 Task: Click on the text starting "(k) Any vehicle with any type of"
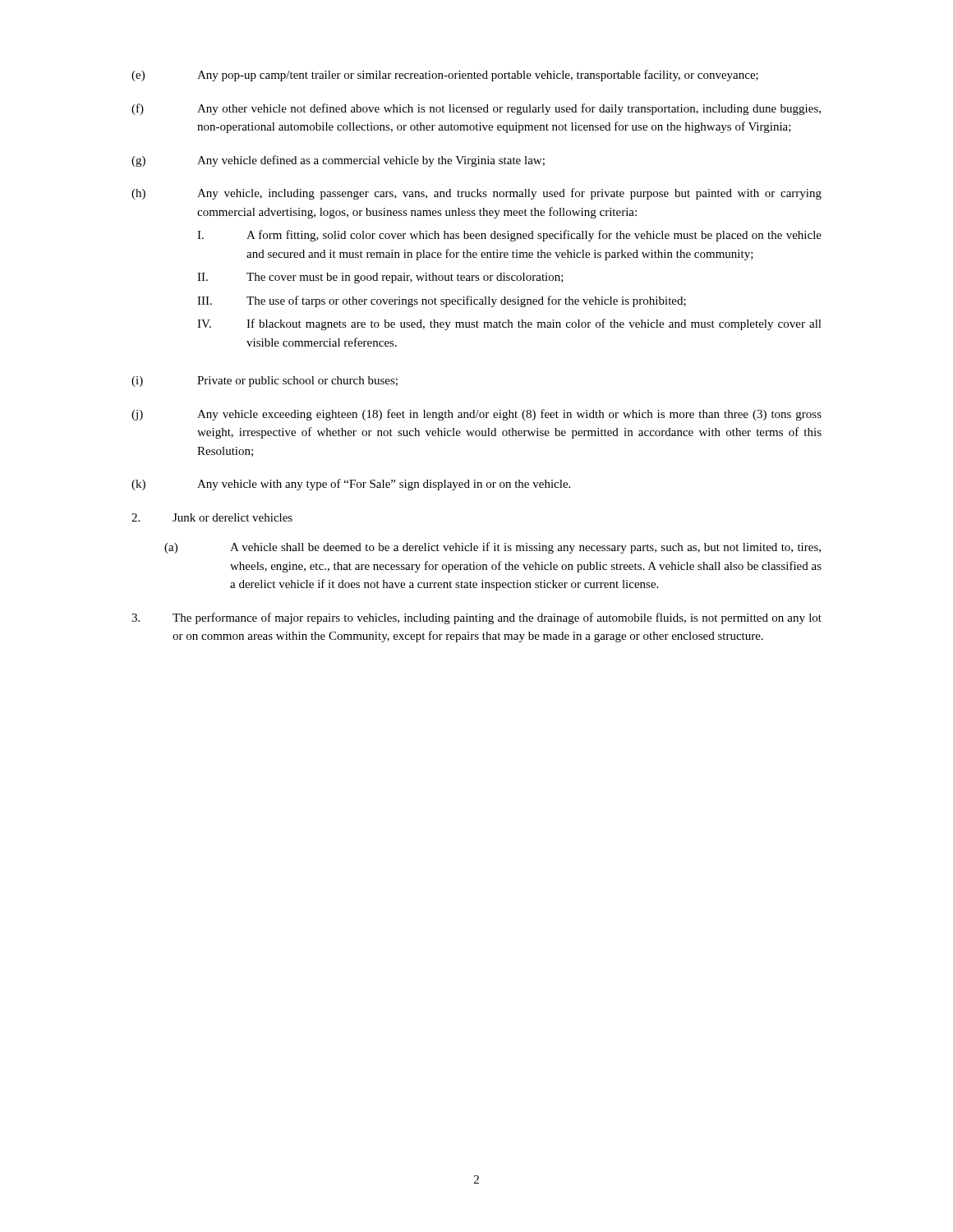pos(476,484)
